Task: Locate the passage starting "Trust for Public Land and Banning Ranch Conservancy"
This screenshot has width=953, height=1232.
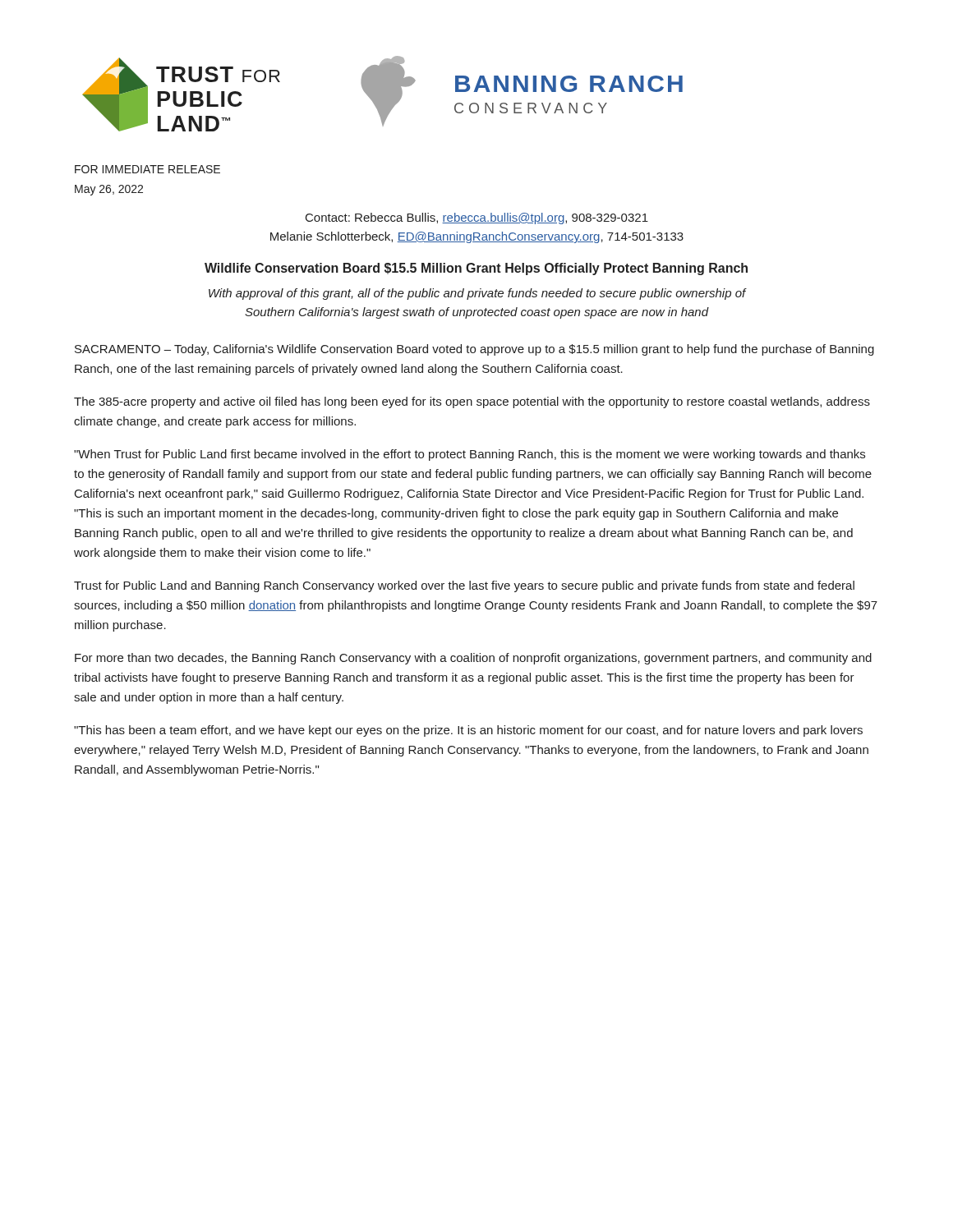Action: pos(476,605)
